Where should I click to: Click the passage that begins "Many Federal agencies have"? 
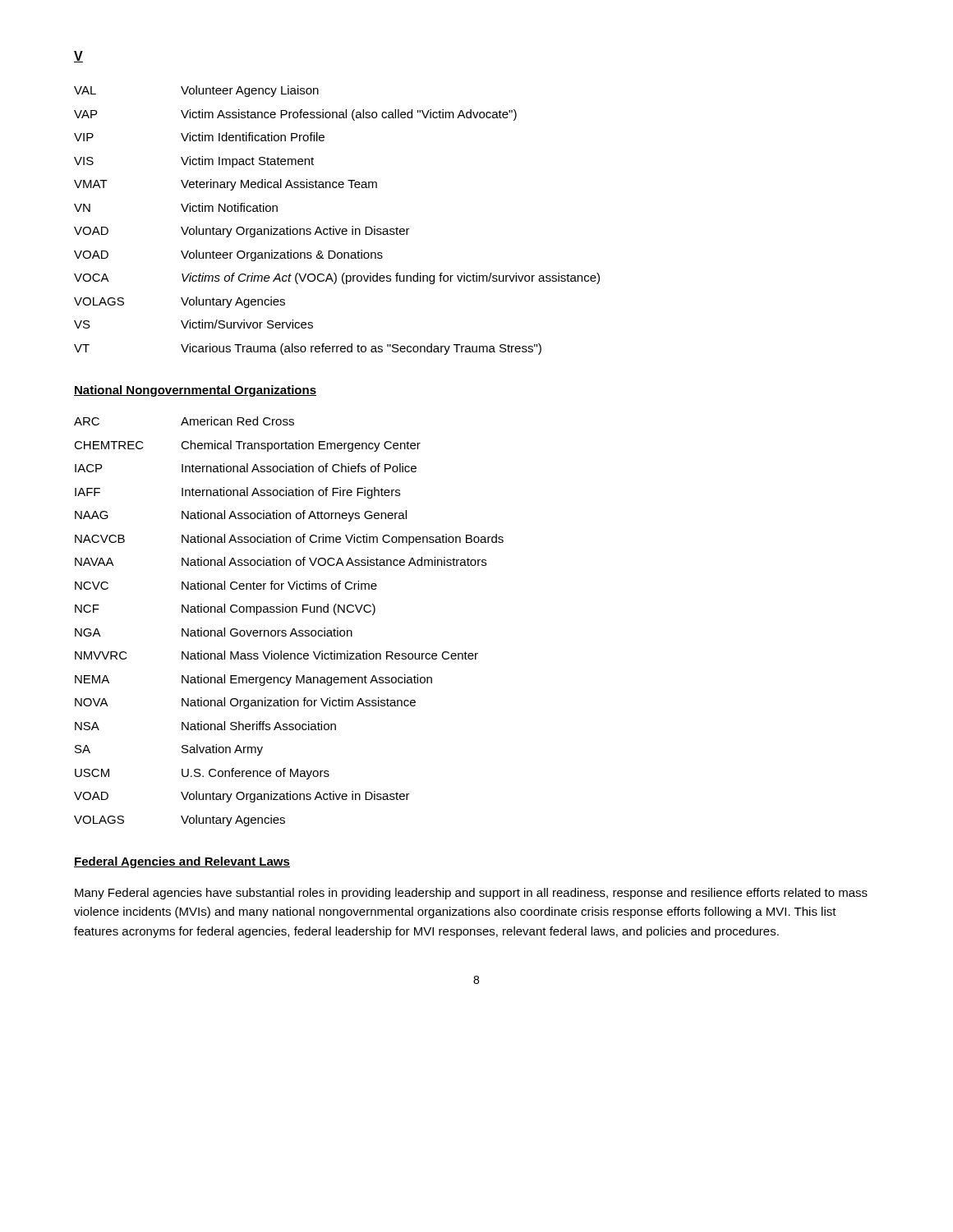click(x=471, y=911)
